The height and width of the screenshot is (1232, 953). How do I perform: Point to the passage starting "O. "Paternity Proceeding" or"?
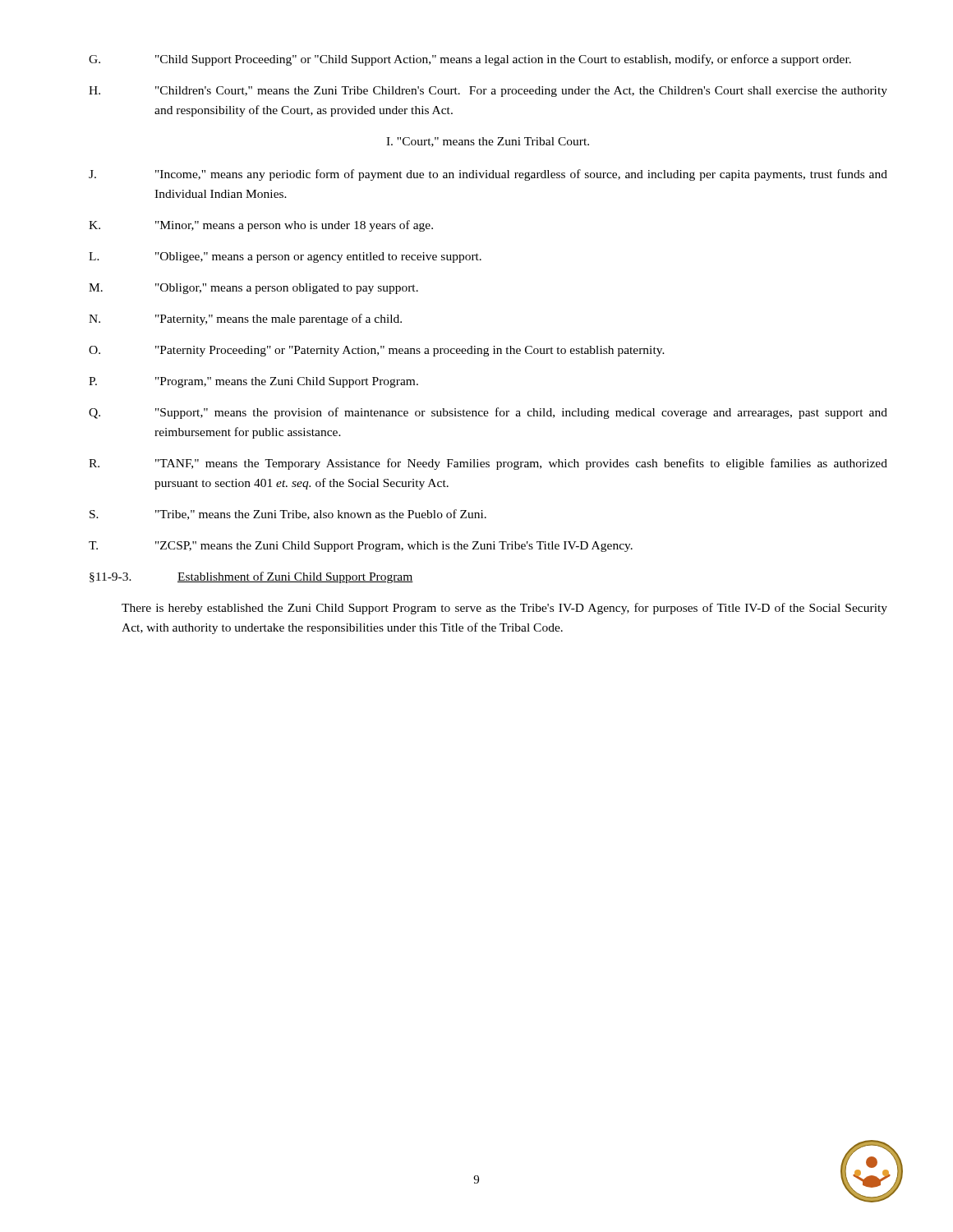point(488,350)
